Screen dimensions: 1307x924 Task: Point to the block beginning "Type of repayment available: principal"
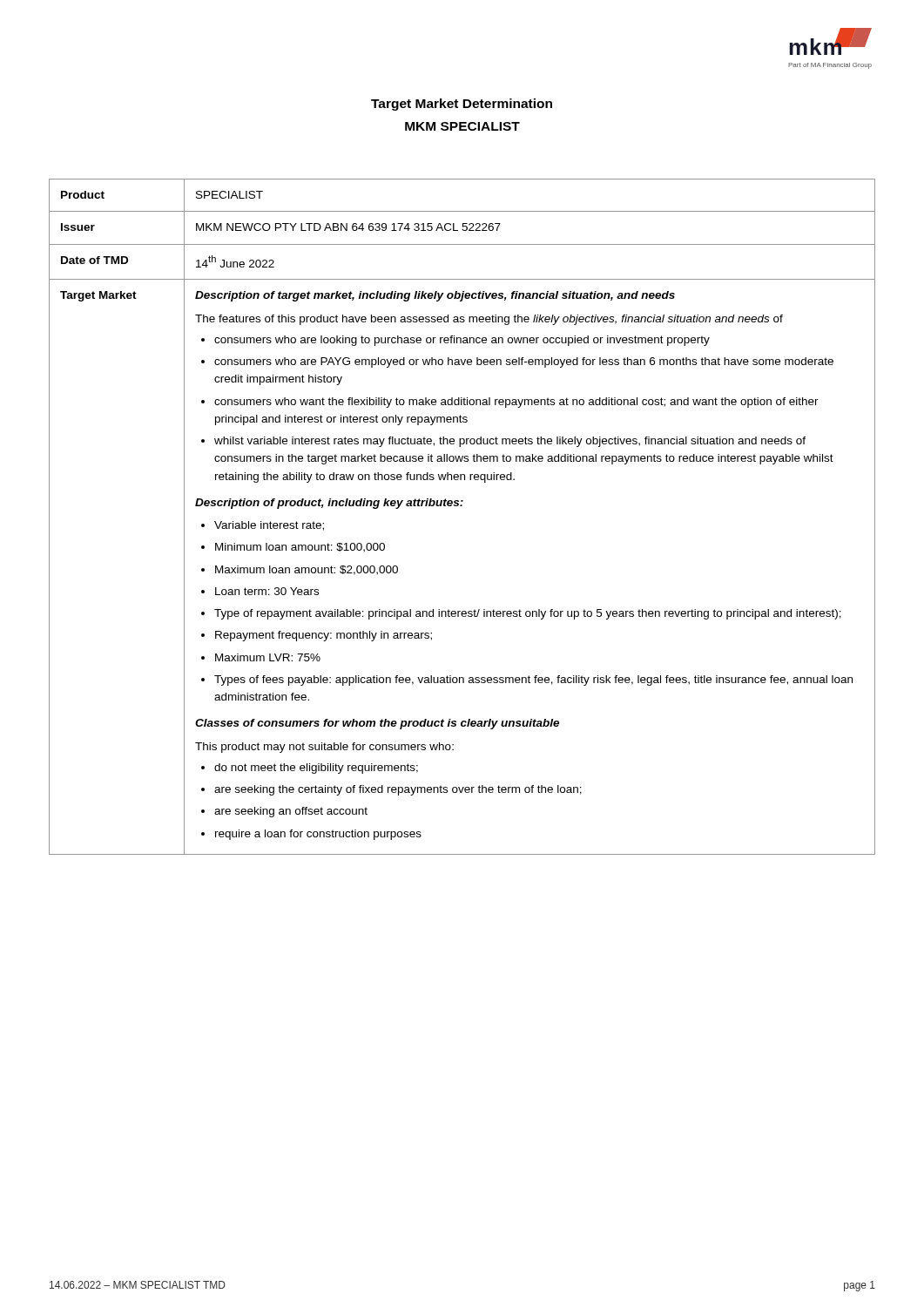click(x=528, y=613)
